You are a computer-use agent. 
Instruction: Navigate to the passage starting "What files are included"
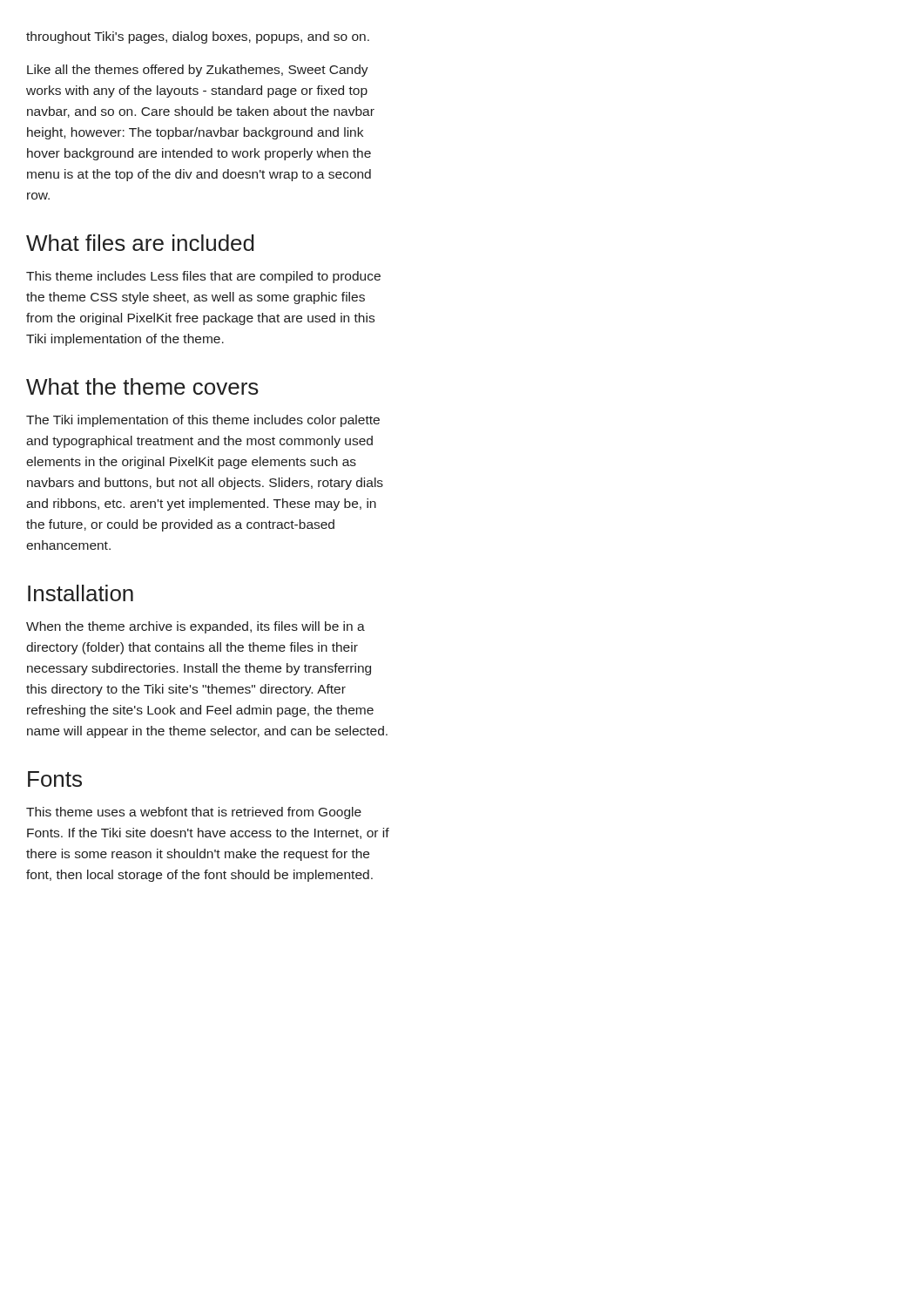(x=141, y=243)
